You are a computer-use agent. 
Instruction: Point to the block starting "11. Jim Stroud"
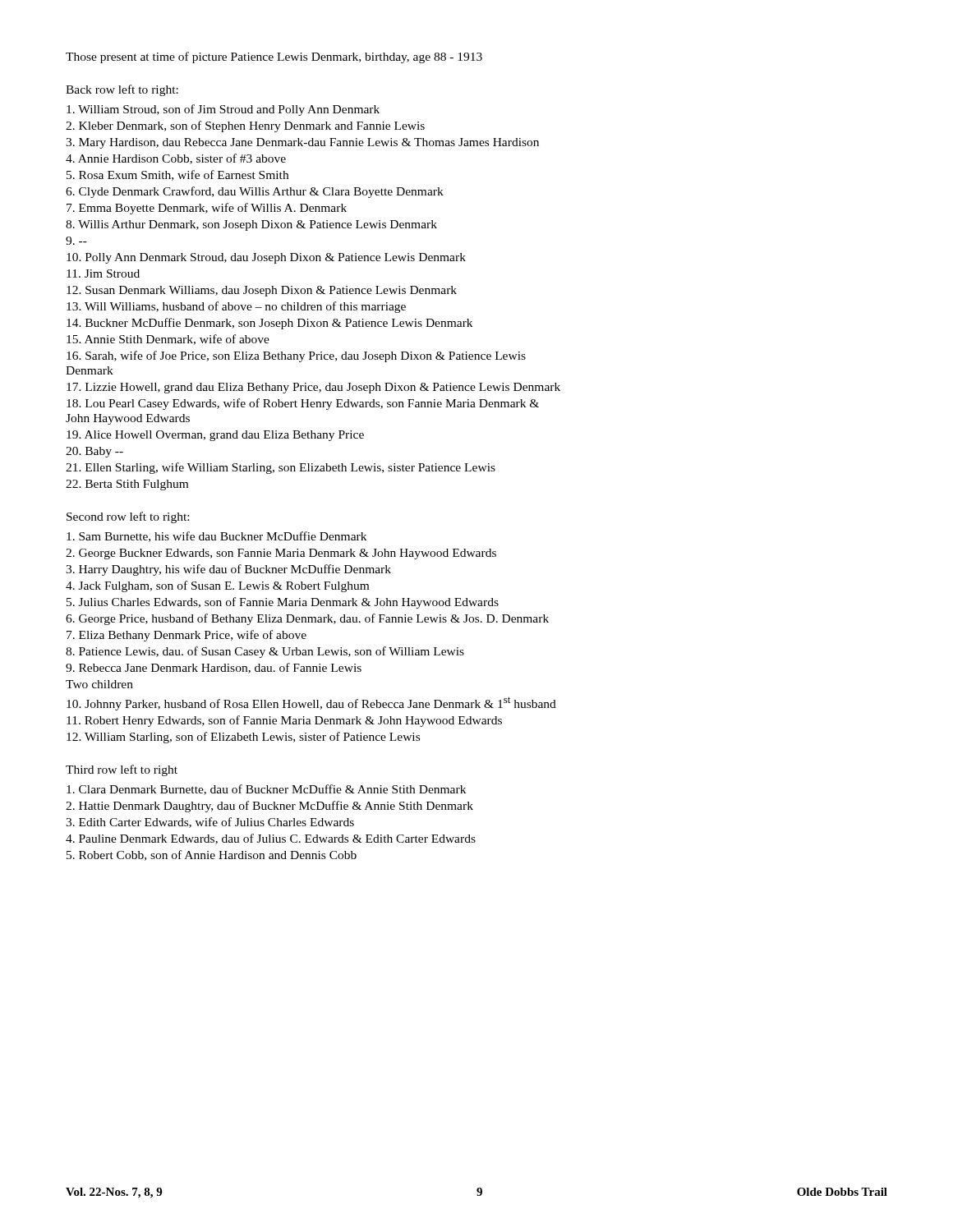coord(103,273)
